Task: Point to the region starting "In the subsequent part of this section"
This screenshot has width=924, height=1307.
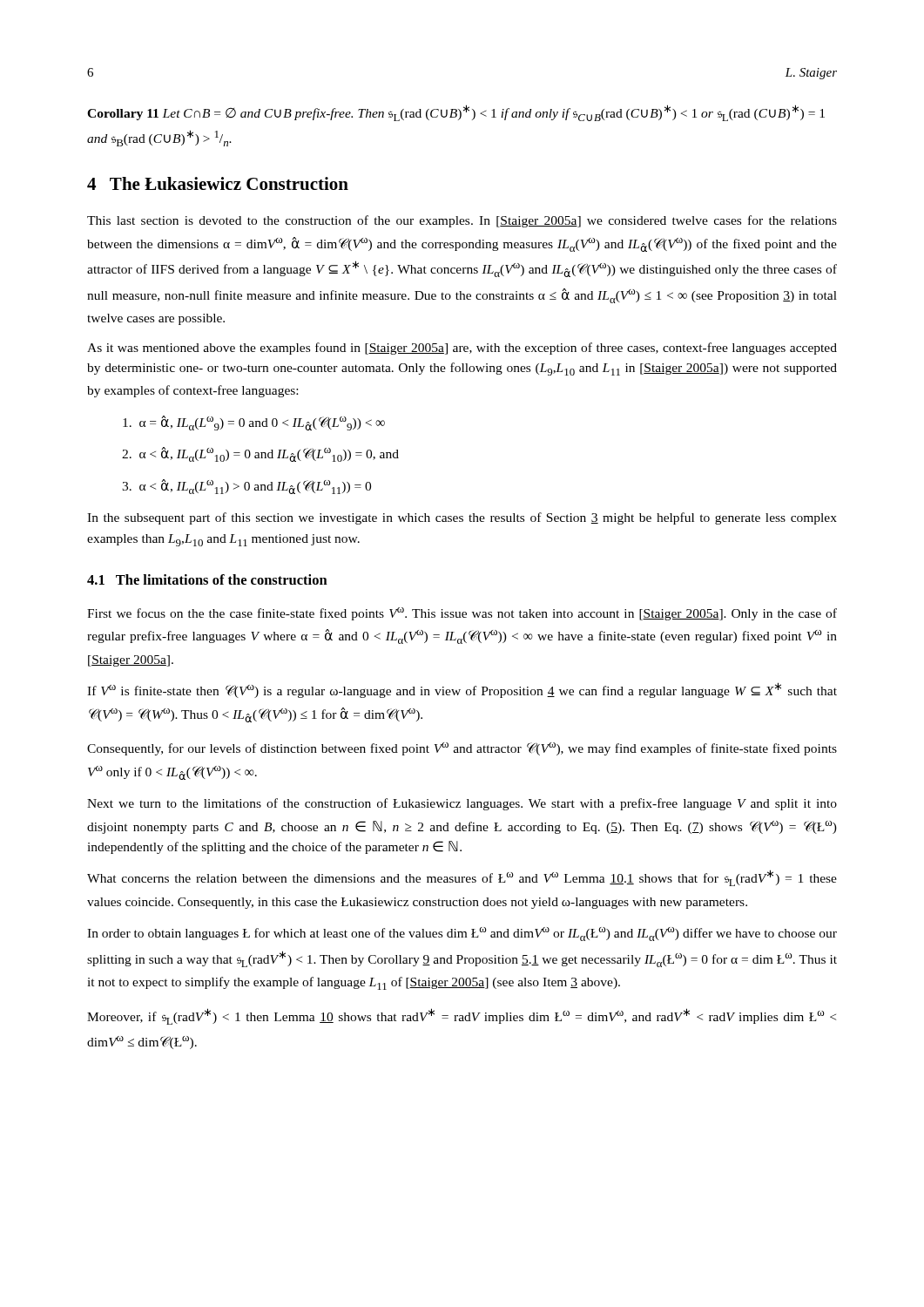Action: [462, 529]
